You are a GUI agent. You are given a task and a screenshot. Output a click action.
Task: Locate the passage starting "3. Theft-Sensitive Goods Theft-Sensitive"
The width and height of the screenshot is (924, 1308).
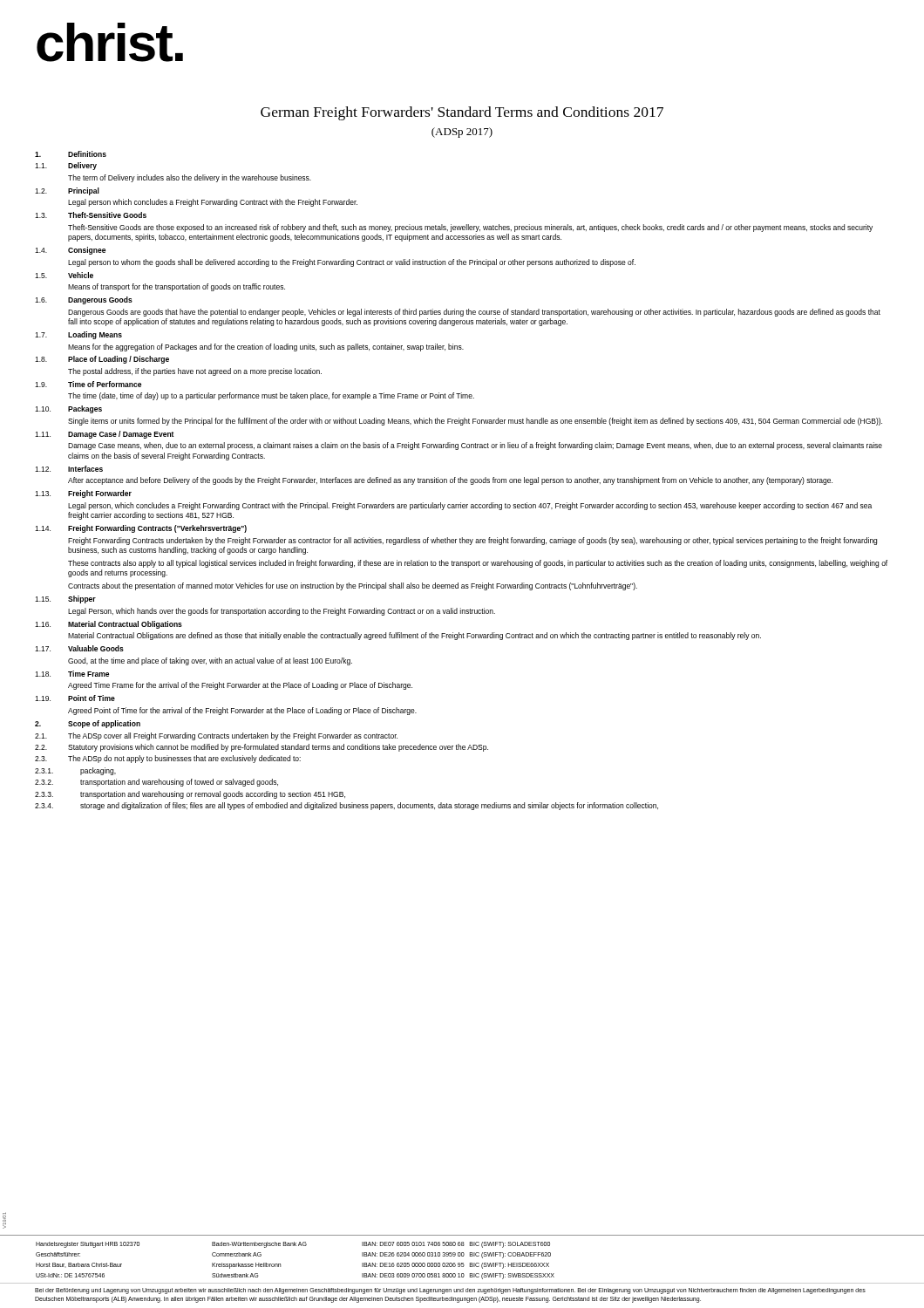462,227
